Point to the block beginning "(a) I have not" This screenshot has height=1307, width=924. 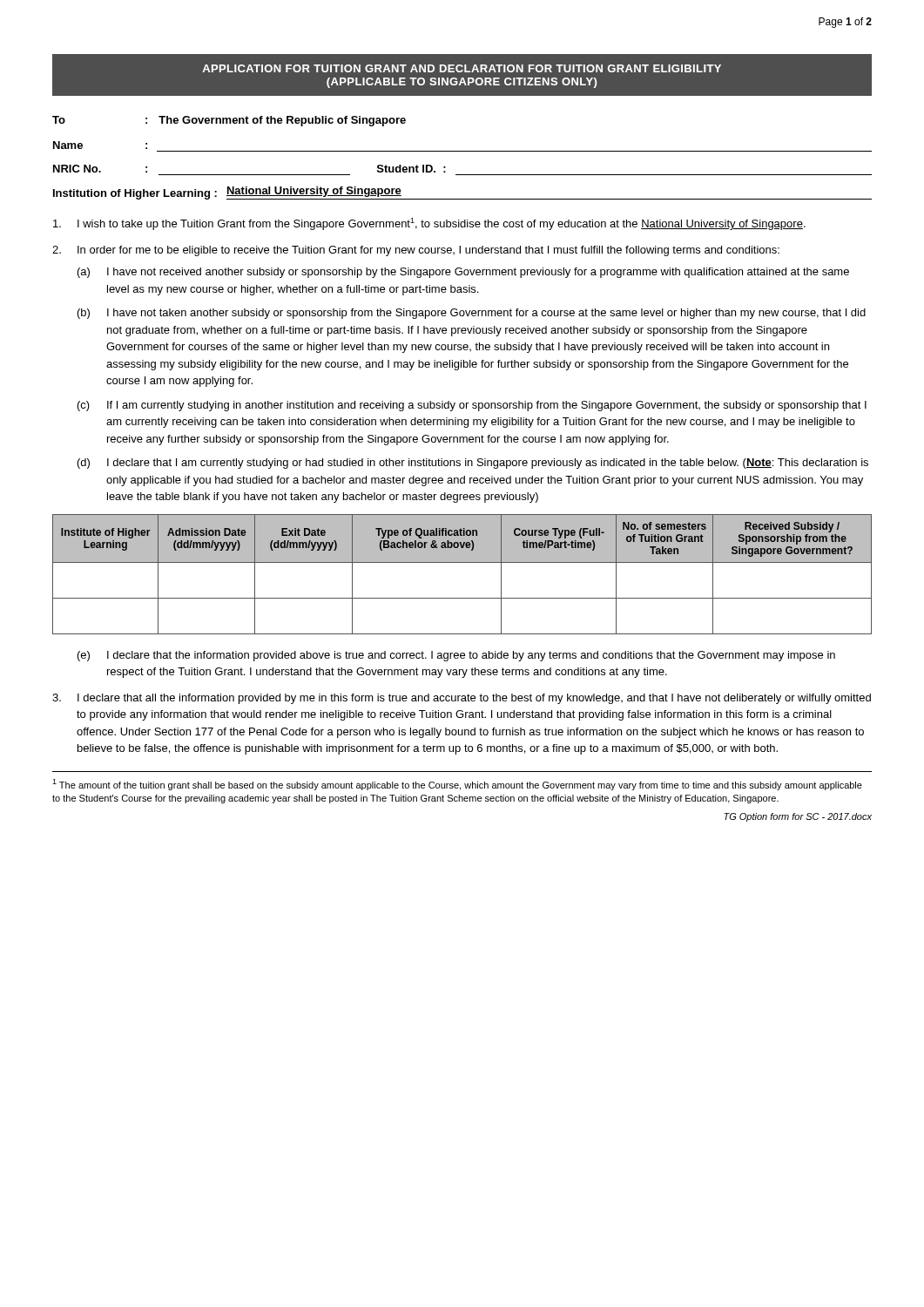[474, 280]
